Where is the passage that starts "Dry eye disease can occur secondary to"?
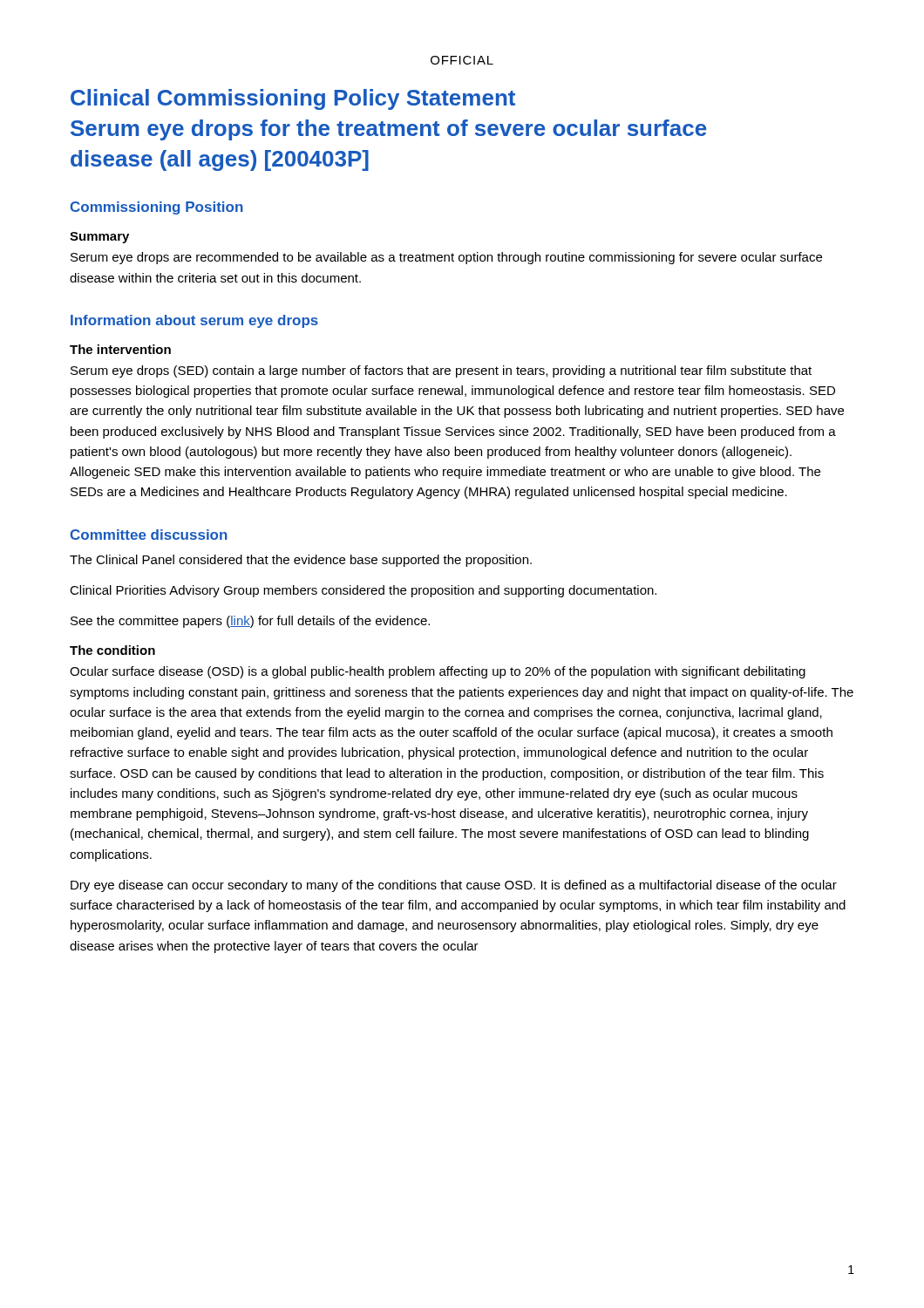Screen dimensions: 1308x924 coord(458,915)
